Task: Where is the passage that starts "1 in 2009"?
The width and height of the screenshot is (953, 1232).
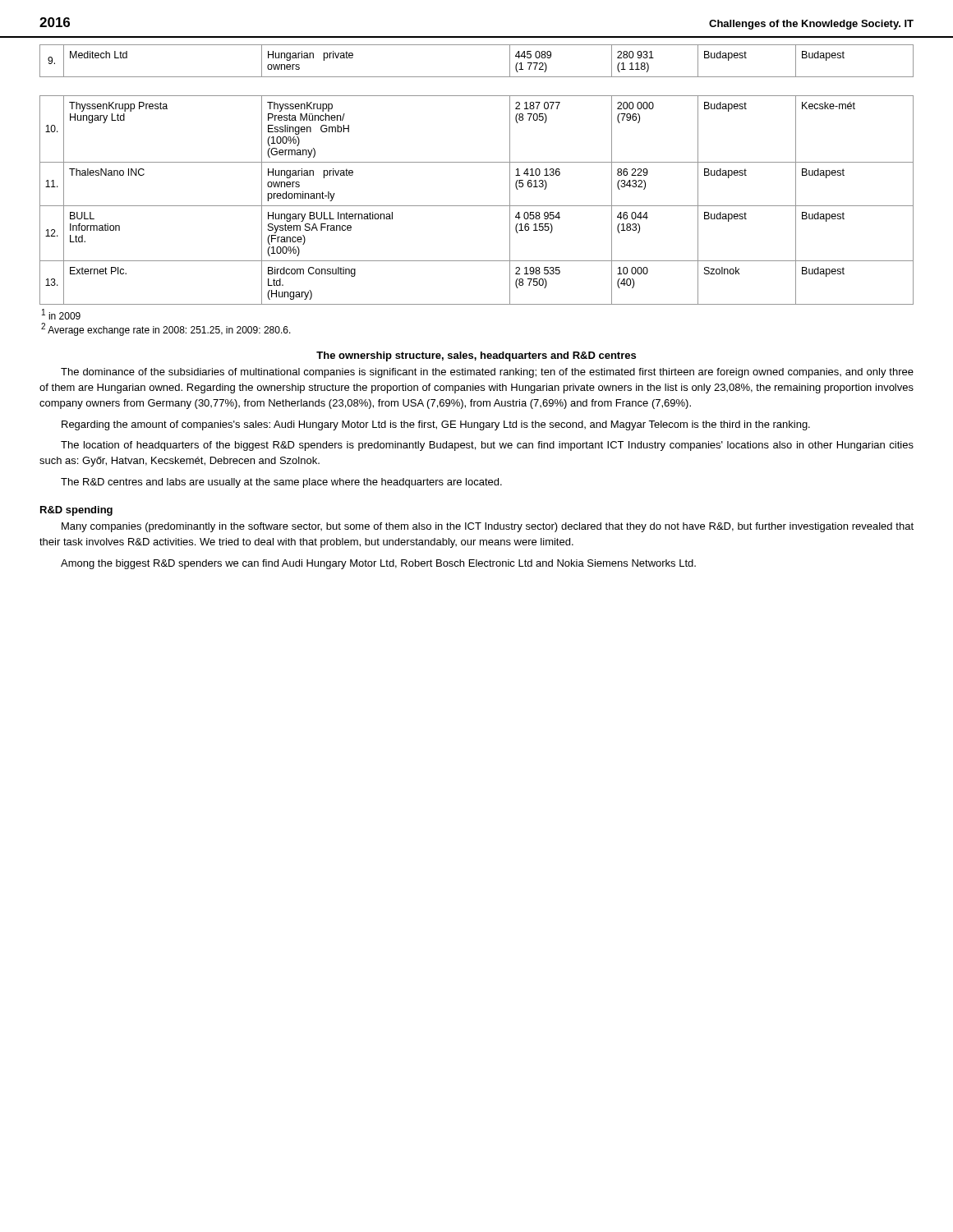Action: [x=166, y=322]
